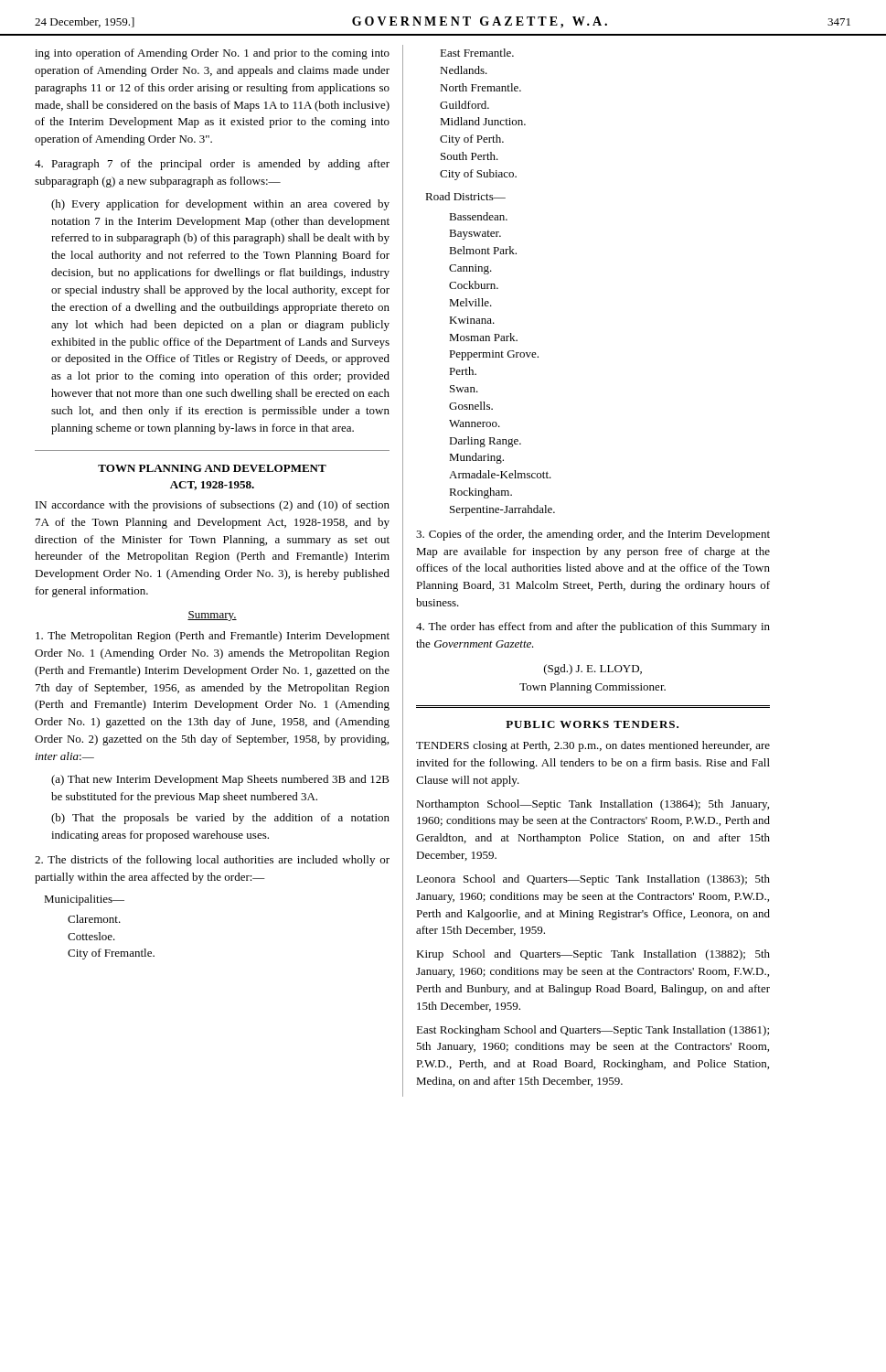Find the text starting "The order has effect from and after"
The height and width of the screenshot is (1372, 886).
[x=593, y=636]
